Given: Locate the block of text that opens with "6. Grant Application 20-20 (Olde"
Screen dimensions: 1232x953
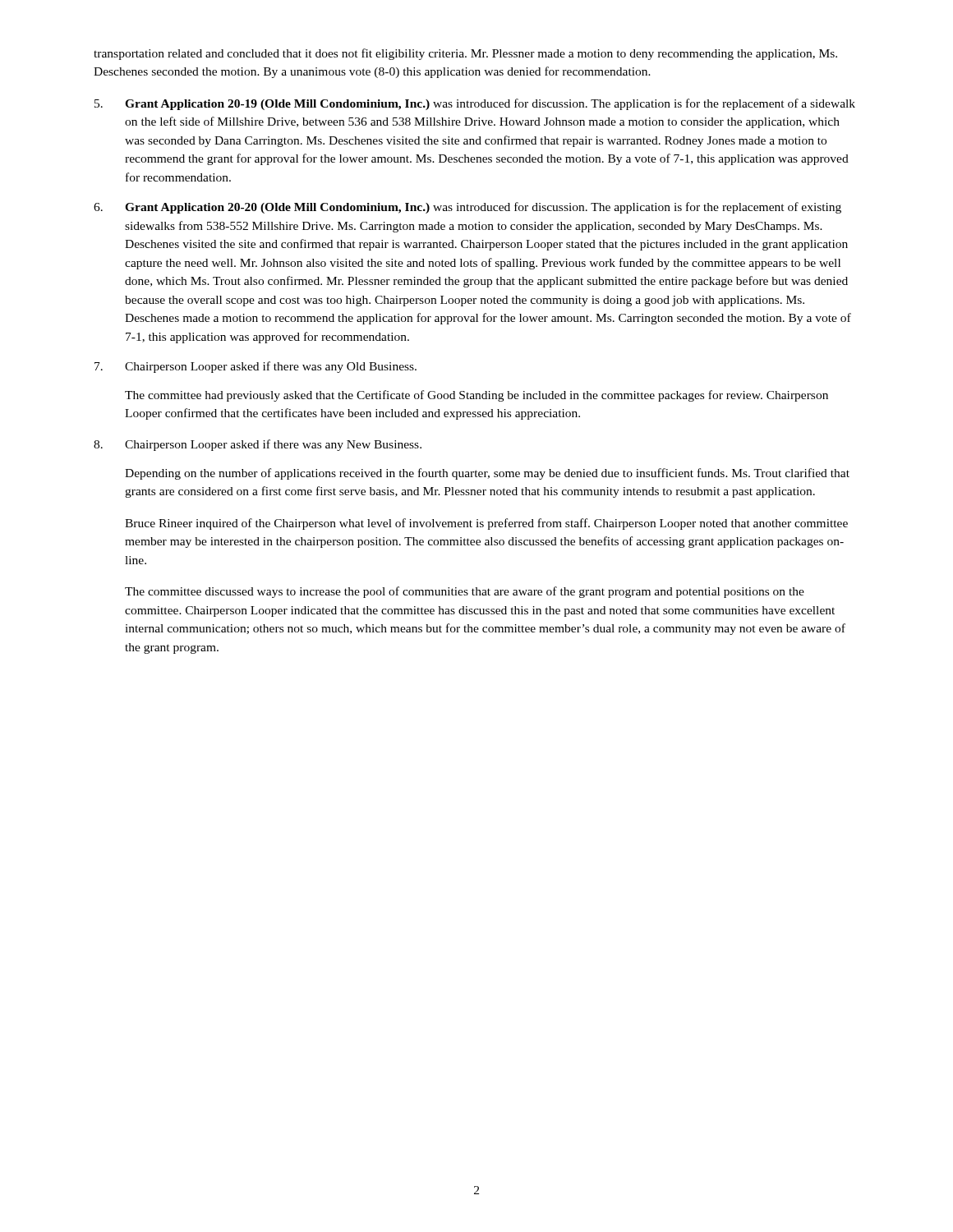Looking at the screenshot, I should click(x=476, y=272).
